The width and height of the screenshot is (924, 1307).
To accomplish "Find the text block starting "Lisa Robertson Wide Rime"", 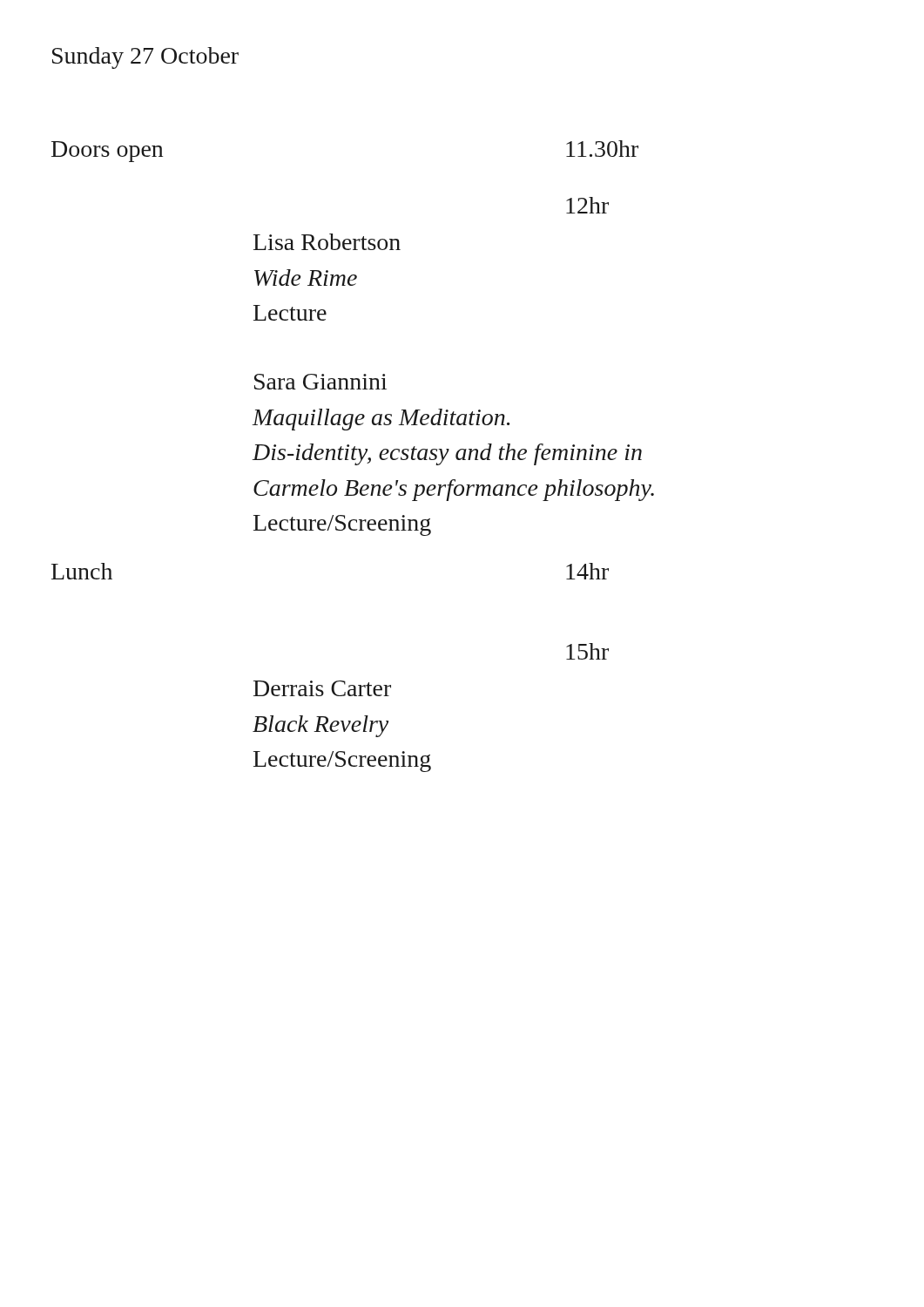I will pyautogui.click(x=327, y=277).
